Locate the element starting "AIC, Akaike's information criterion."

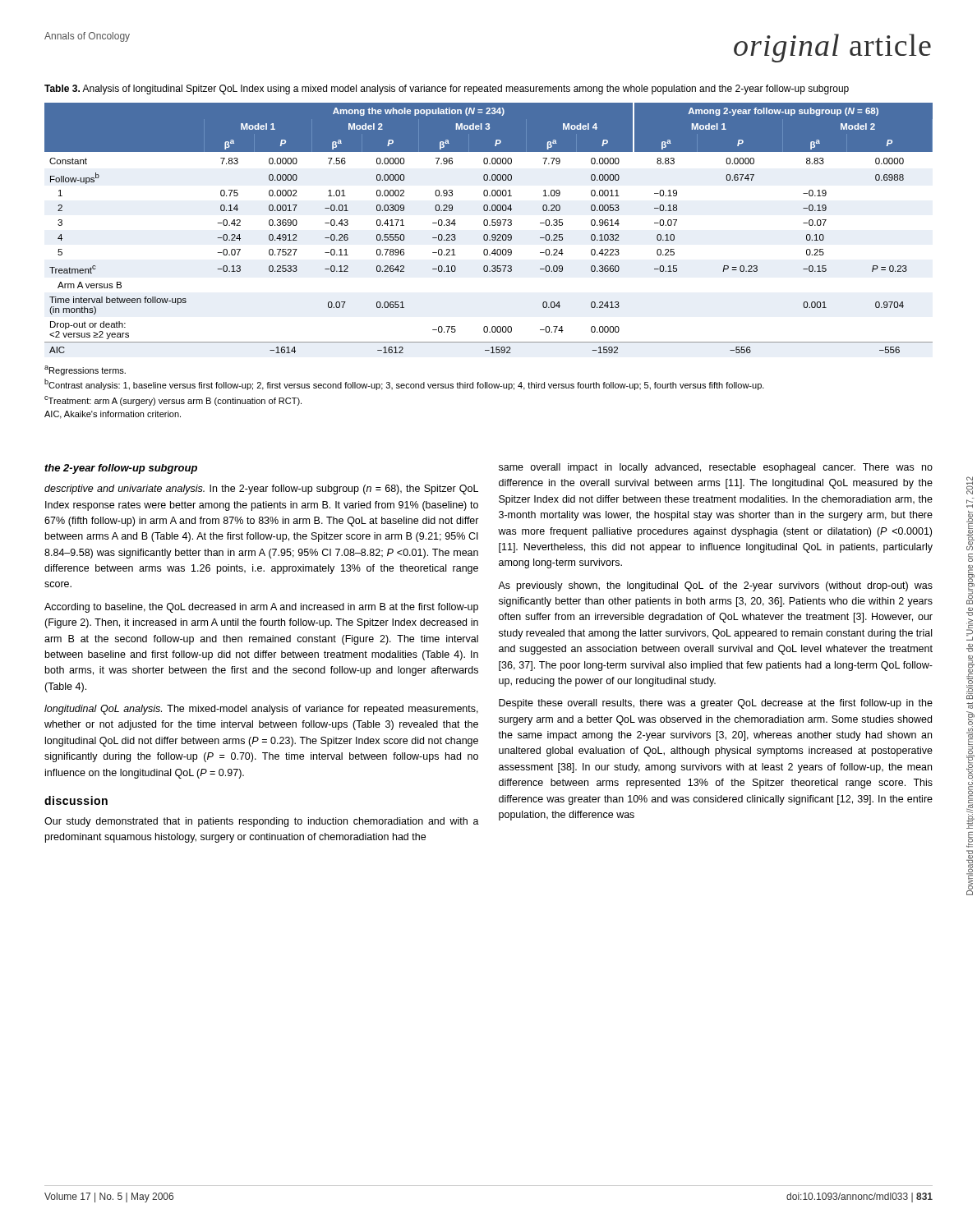113,414
